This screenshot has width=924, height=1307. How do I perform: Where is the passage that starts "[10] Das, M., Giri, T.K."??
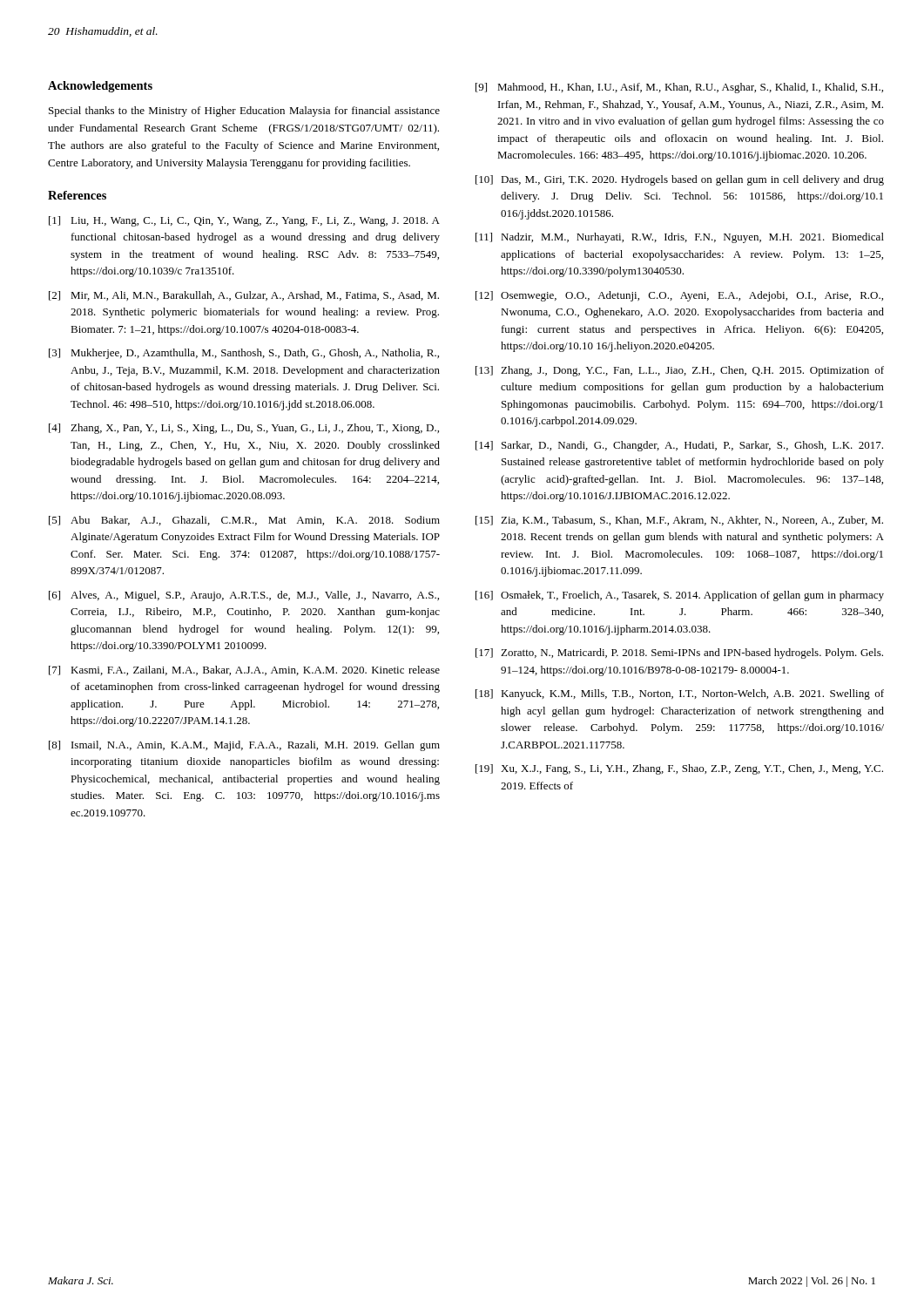pyautogui.click(x=679, y=196)
